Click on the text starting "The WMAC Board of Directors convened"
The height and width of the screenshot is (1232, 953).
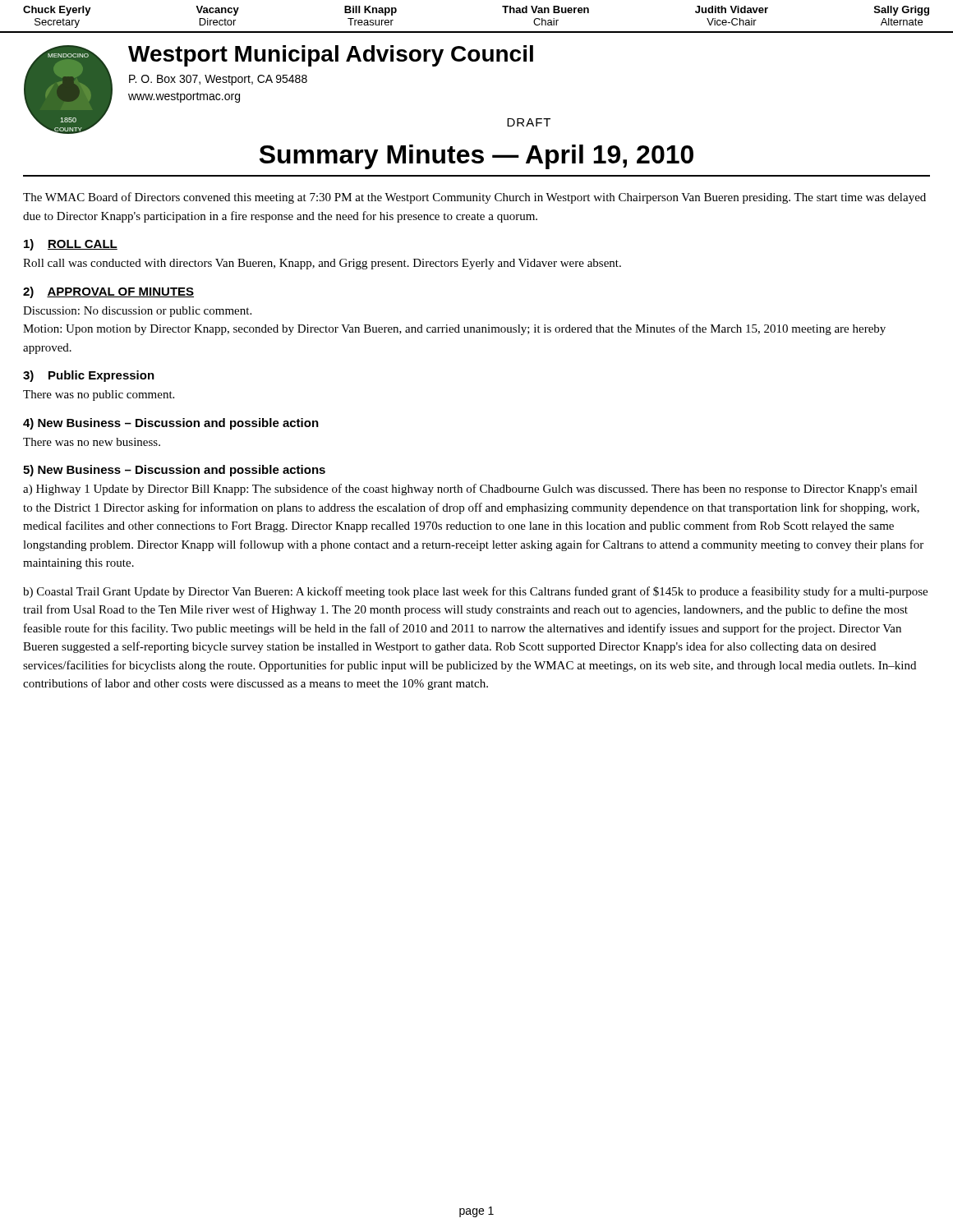[475, 206]
